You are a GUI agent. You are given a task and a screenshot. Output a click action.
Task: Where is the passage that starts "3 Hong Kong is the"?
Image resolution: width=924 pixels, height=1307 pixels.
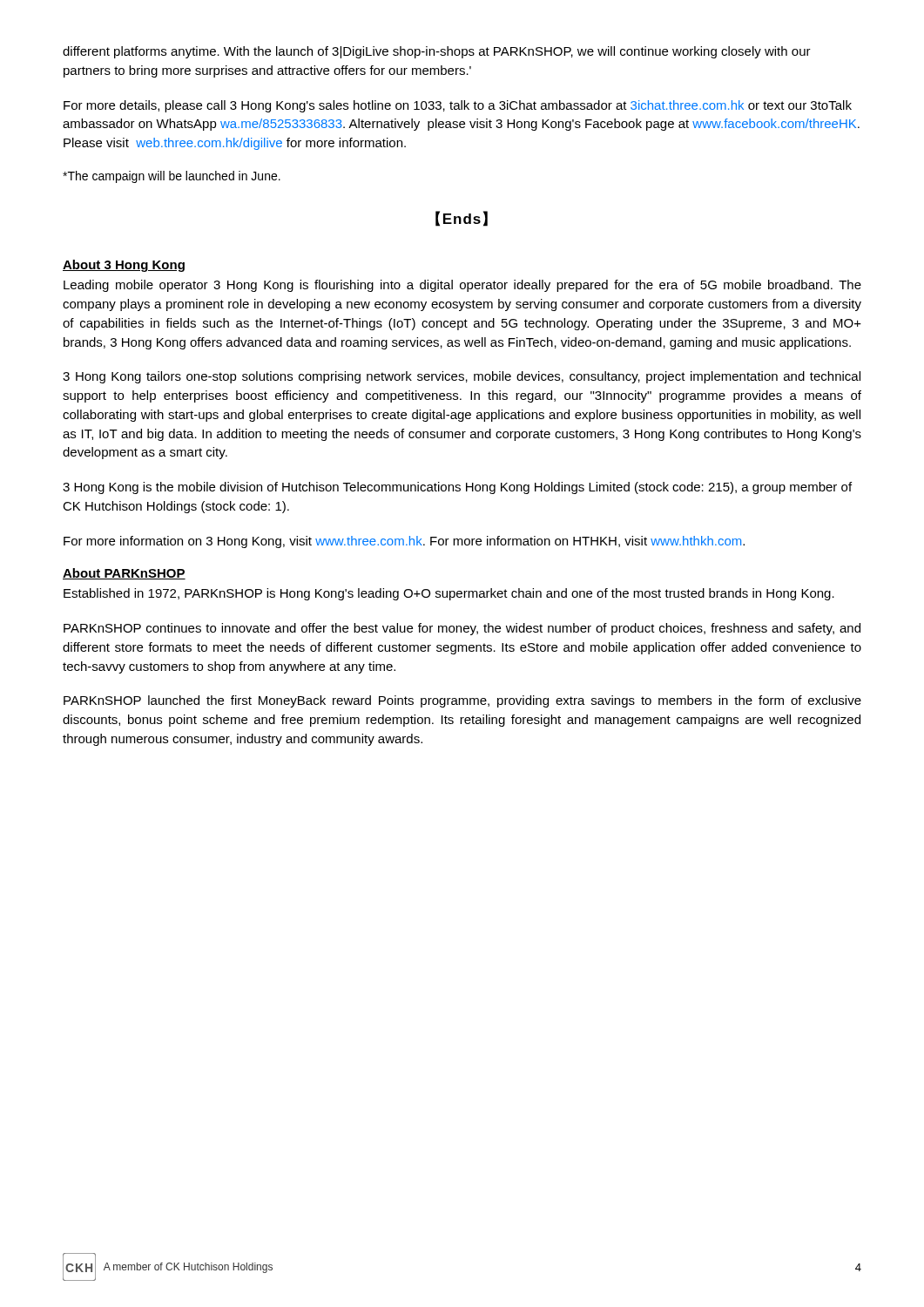click(x=457, y=496)
